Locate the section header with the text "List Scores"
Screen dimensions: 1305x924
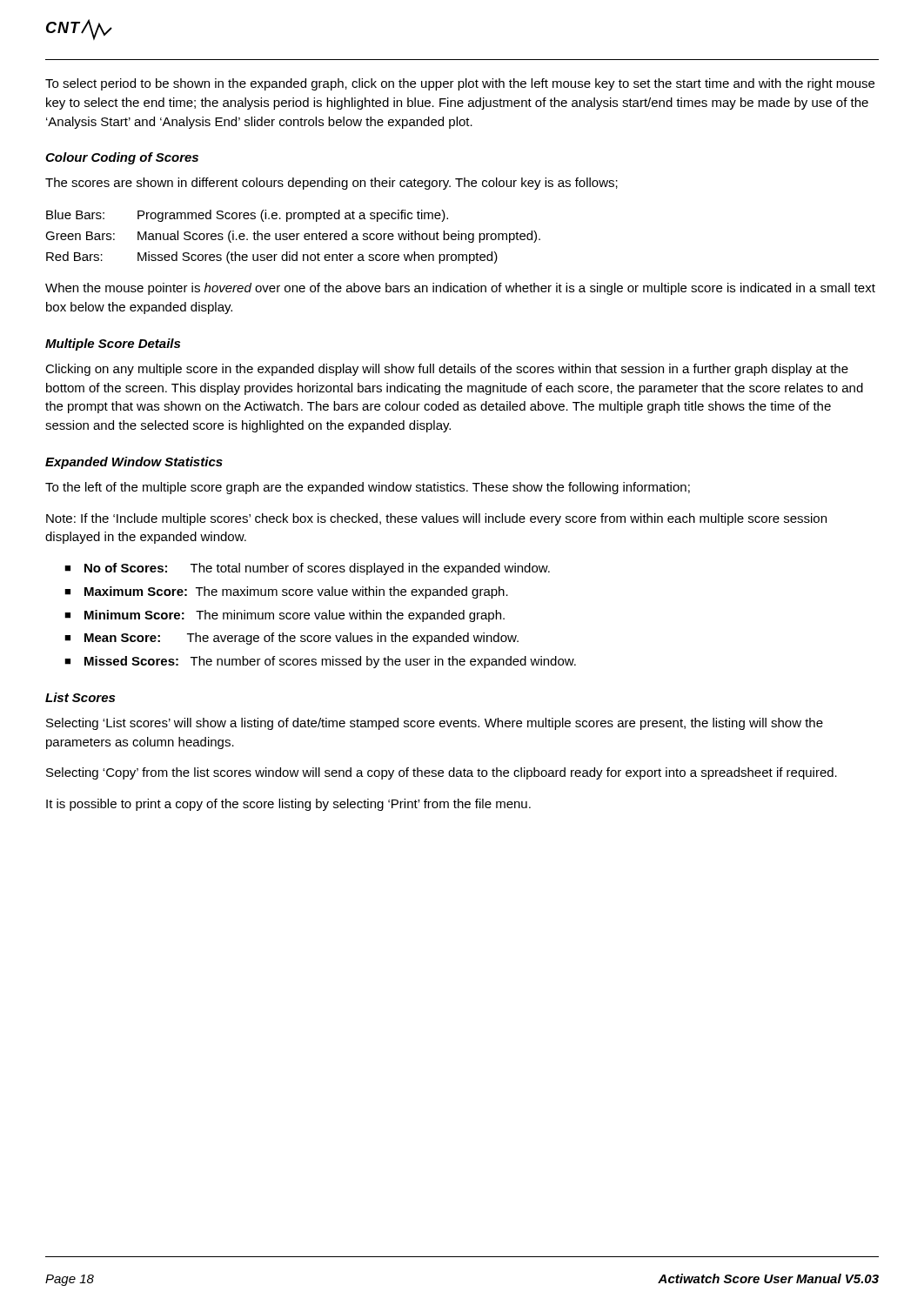[x=80, y=697]
